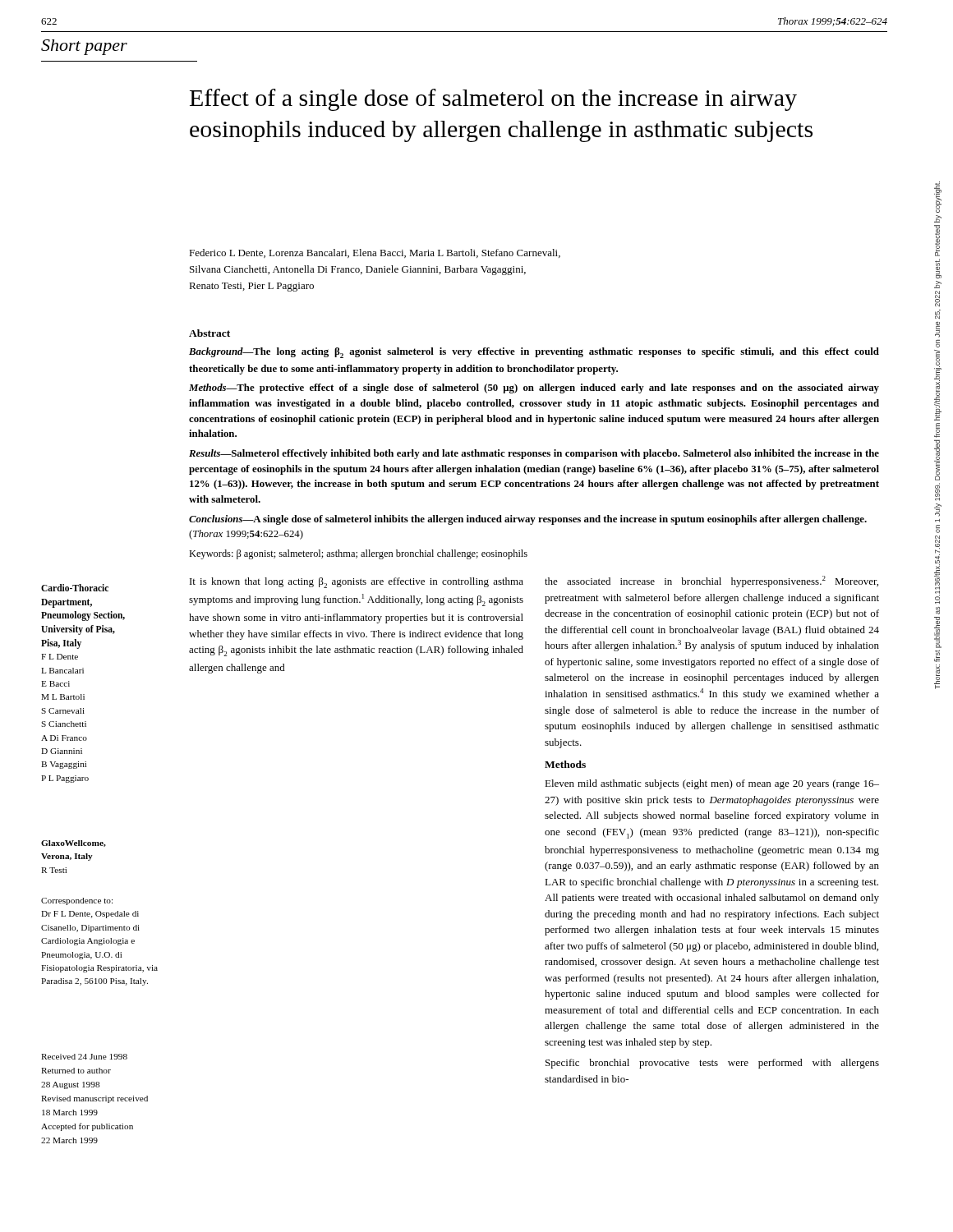Select the text block containing "Keywords: β agonist; salmeterol; asthma;"
Viewport: 953px width, 1232px height.
point(358,554)
